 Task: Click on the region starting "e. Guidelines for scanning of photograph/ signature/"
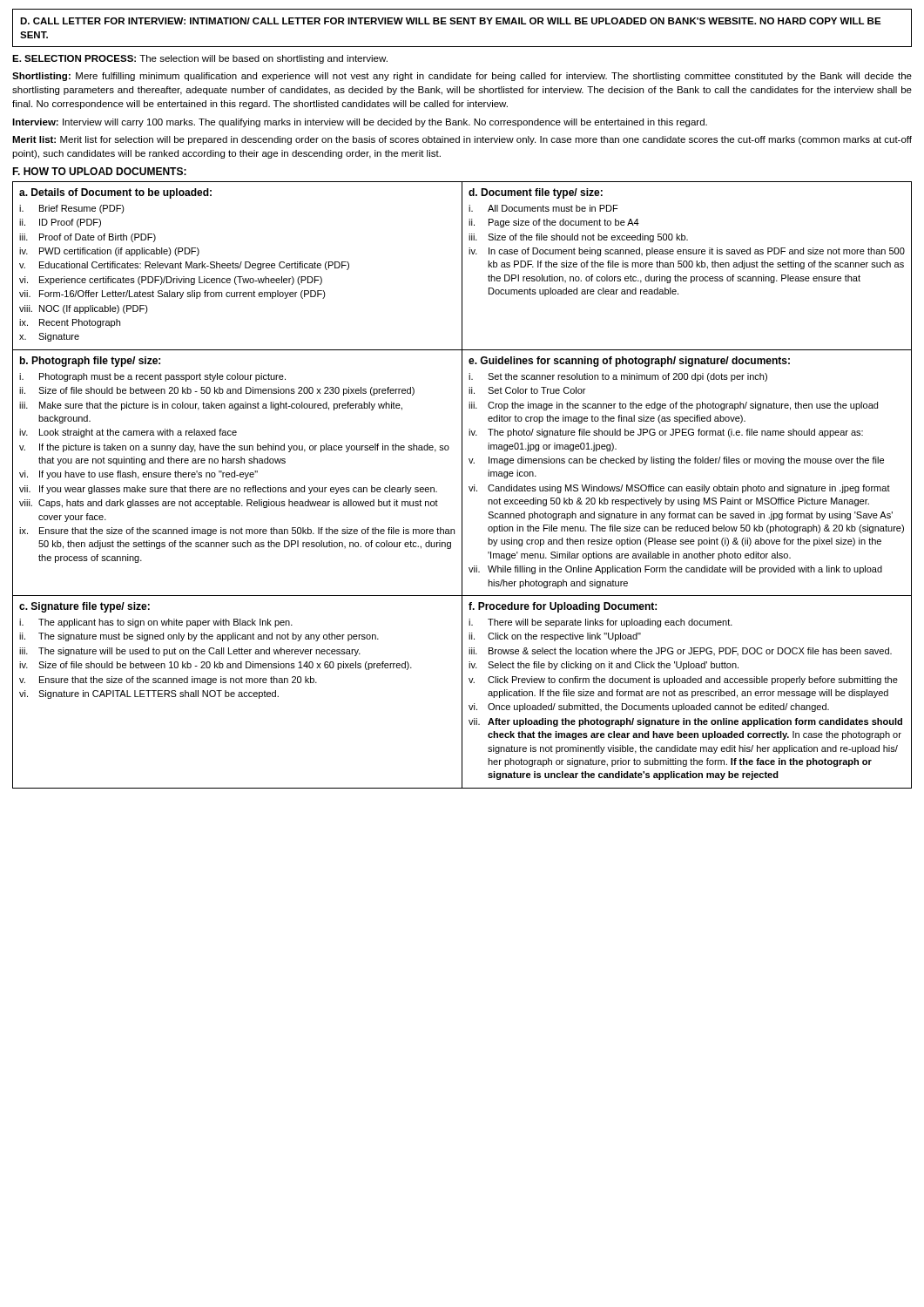(630, 361)
